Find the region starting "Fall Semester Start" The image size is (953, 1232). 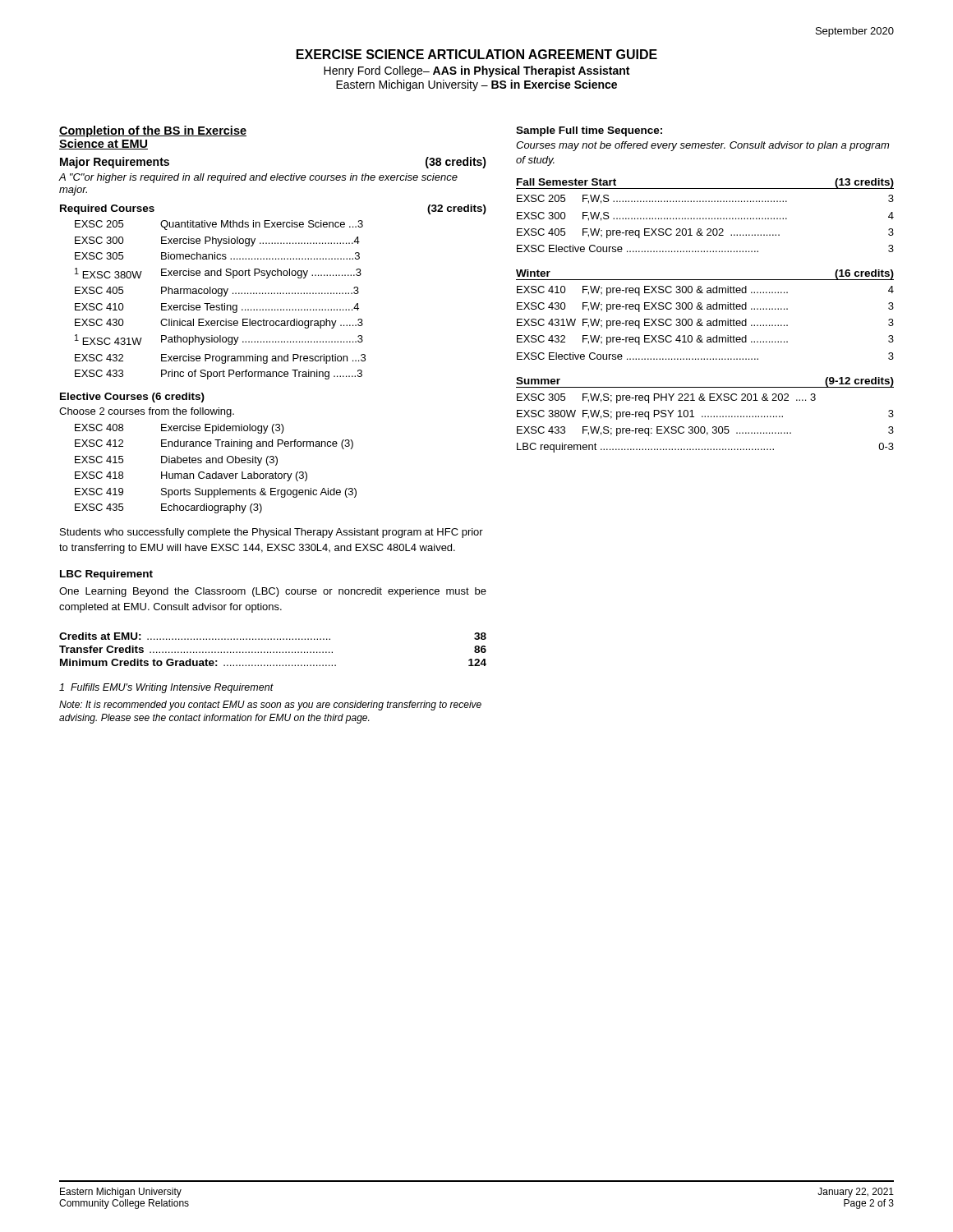(705, 182)
